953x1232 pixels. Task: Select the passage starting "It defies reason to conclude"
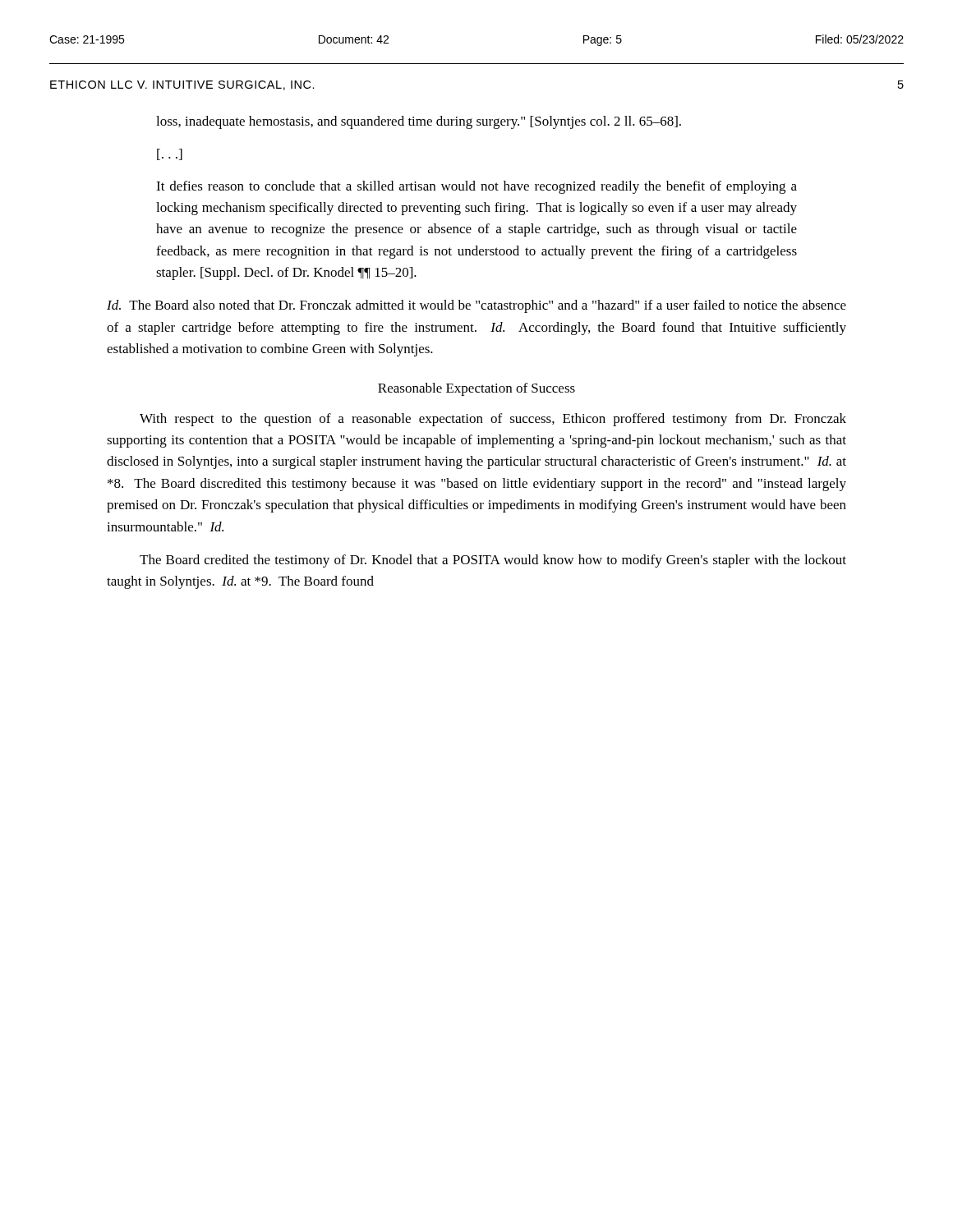tap(476, 230)
